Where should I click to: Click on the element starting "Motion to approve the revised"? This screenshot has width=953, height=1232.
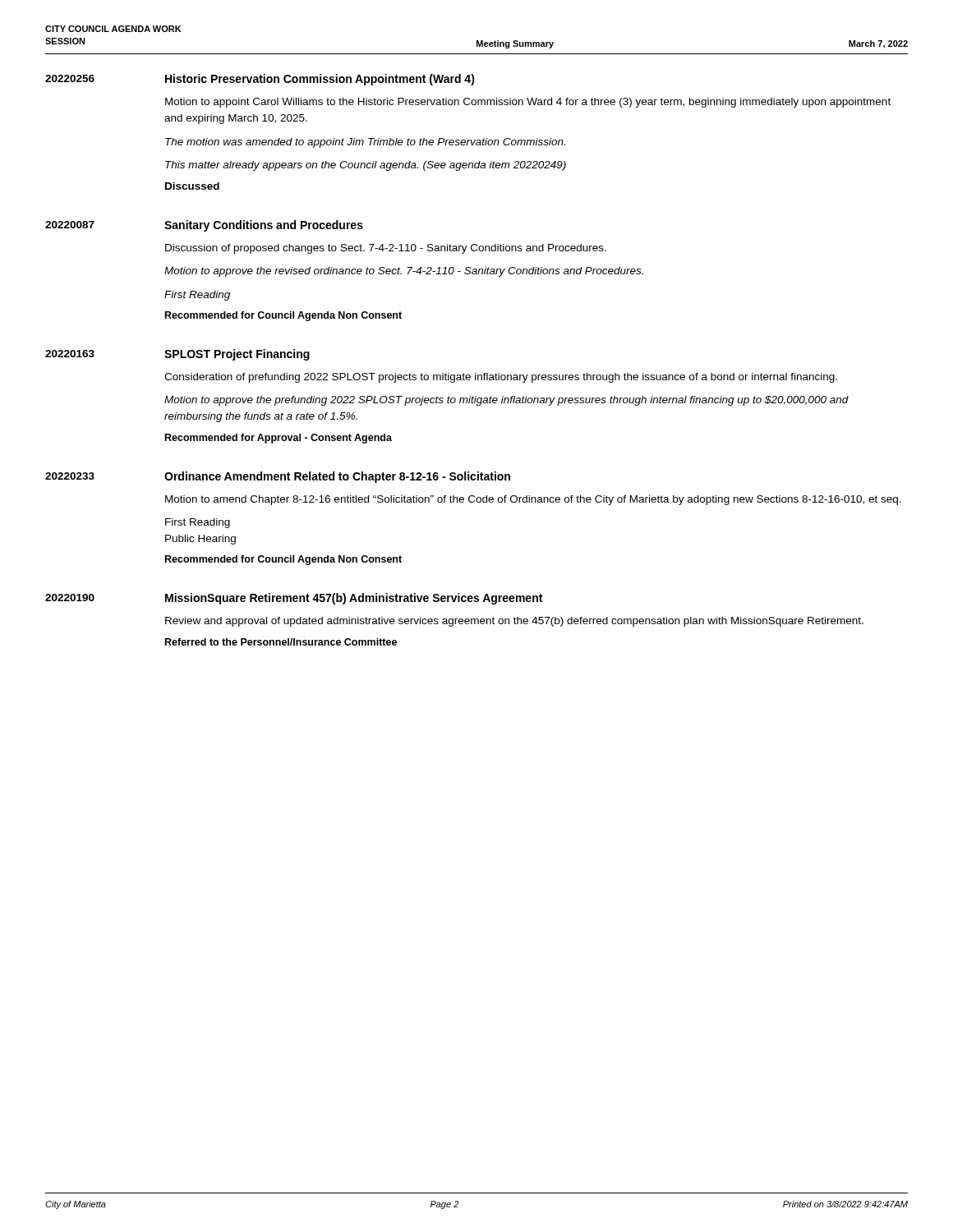[404, 271]
